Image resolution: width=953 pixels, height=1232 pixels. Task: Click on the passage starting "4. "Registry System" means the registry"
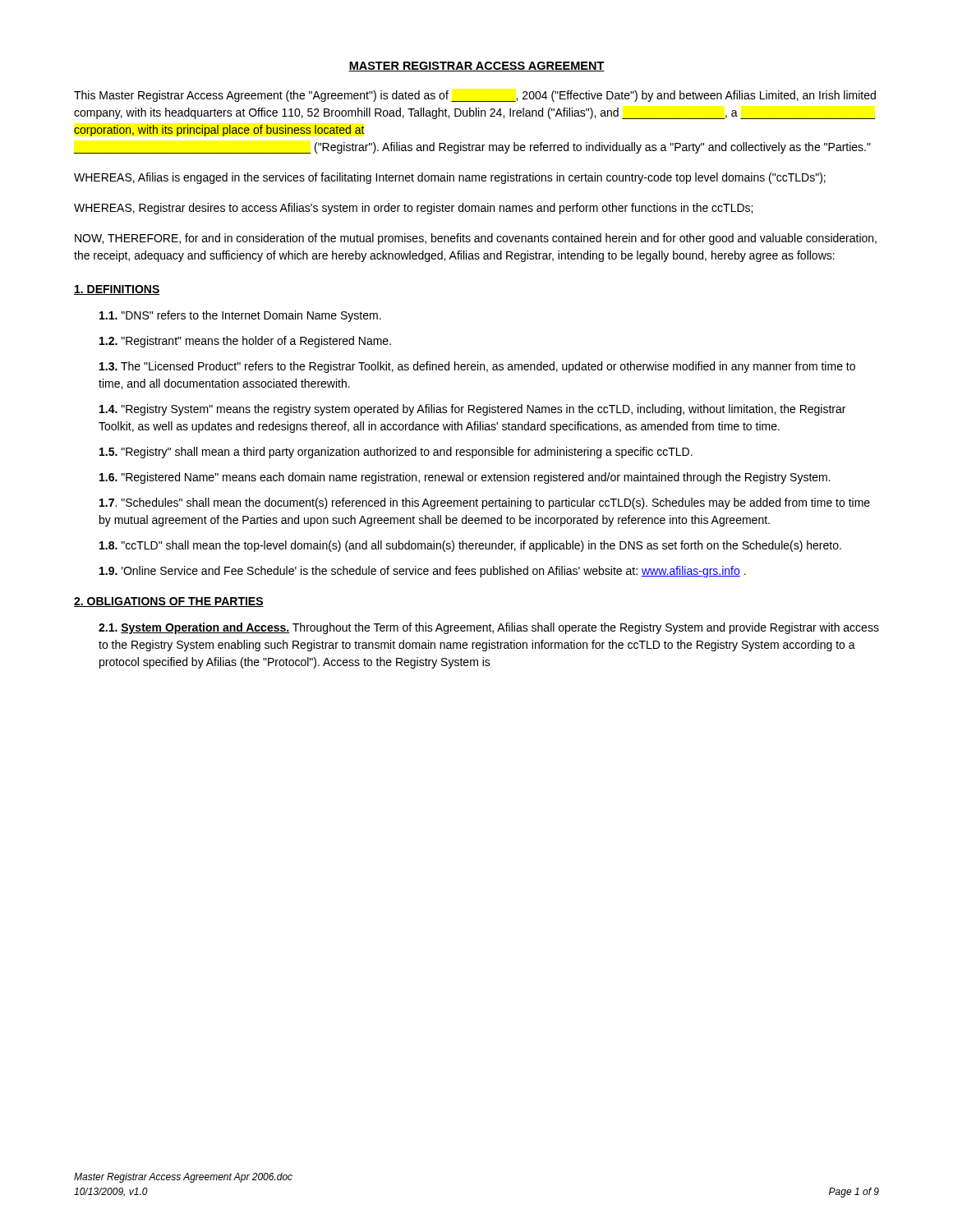472,418
